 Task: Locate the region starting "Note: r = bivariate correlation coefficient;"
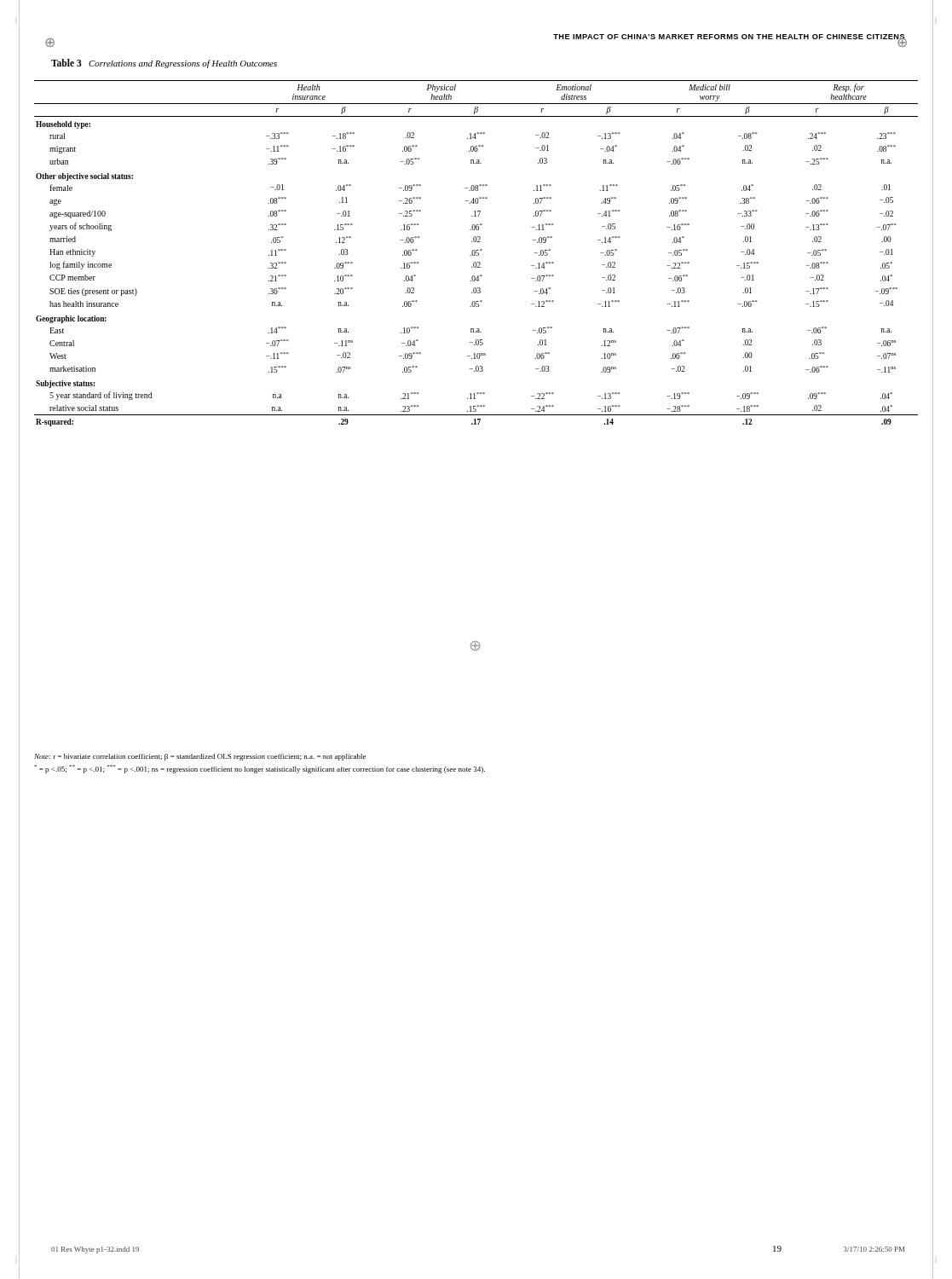pos(260,763)
